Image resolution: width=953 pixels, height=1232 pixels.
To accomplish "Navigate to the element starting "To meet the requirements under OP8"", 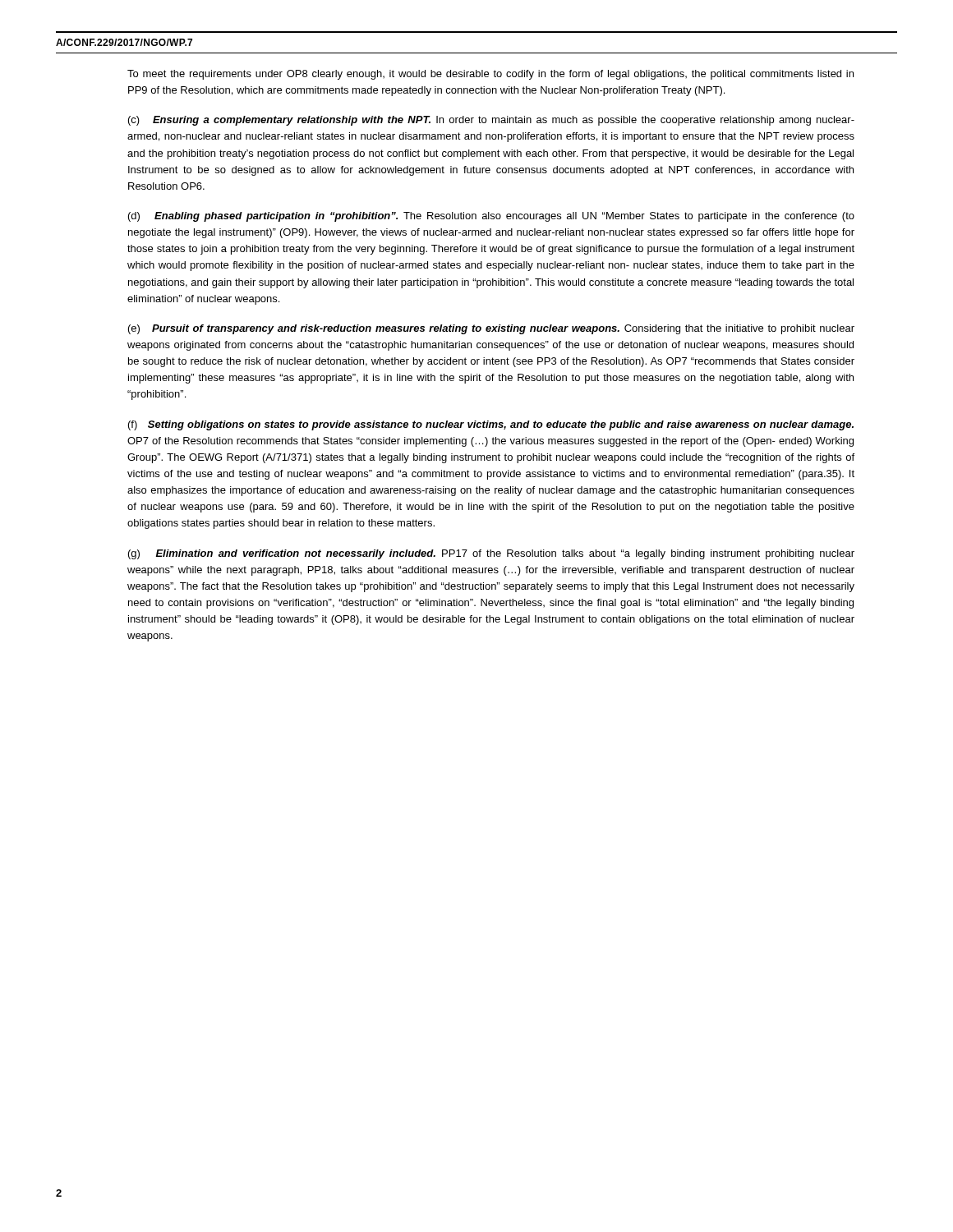I will [x=491, y=82].
